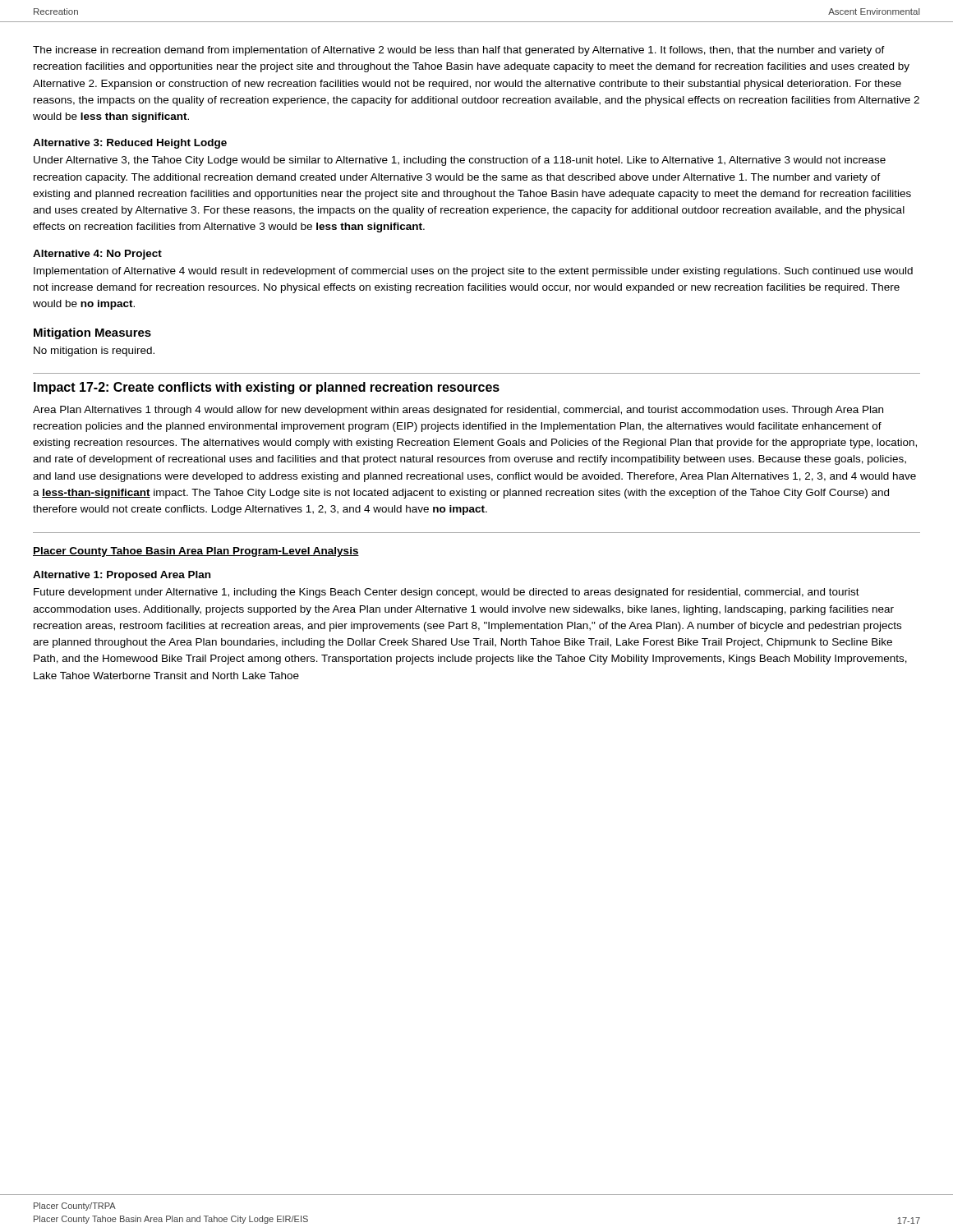
Task: Select the text block starting "Placer County Tahoe Basin Area Plan Program-Level Analysis"
Action: 196,551
